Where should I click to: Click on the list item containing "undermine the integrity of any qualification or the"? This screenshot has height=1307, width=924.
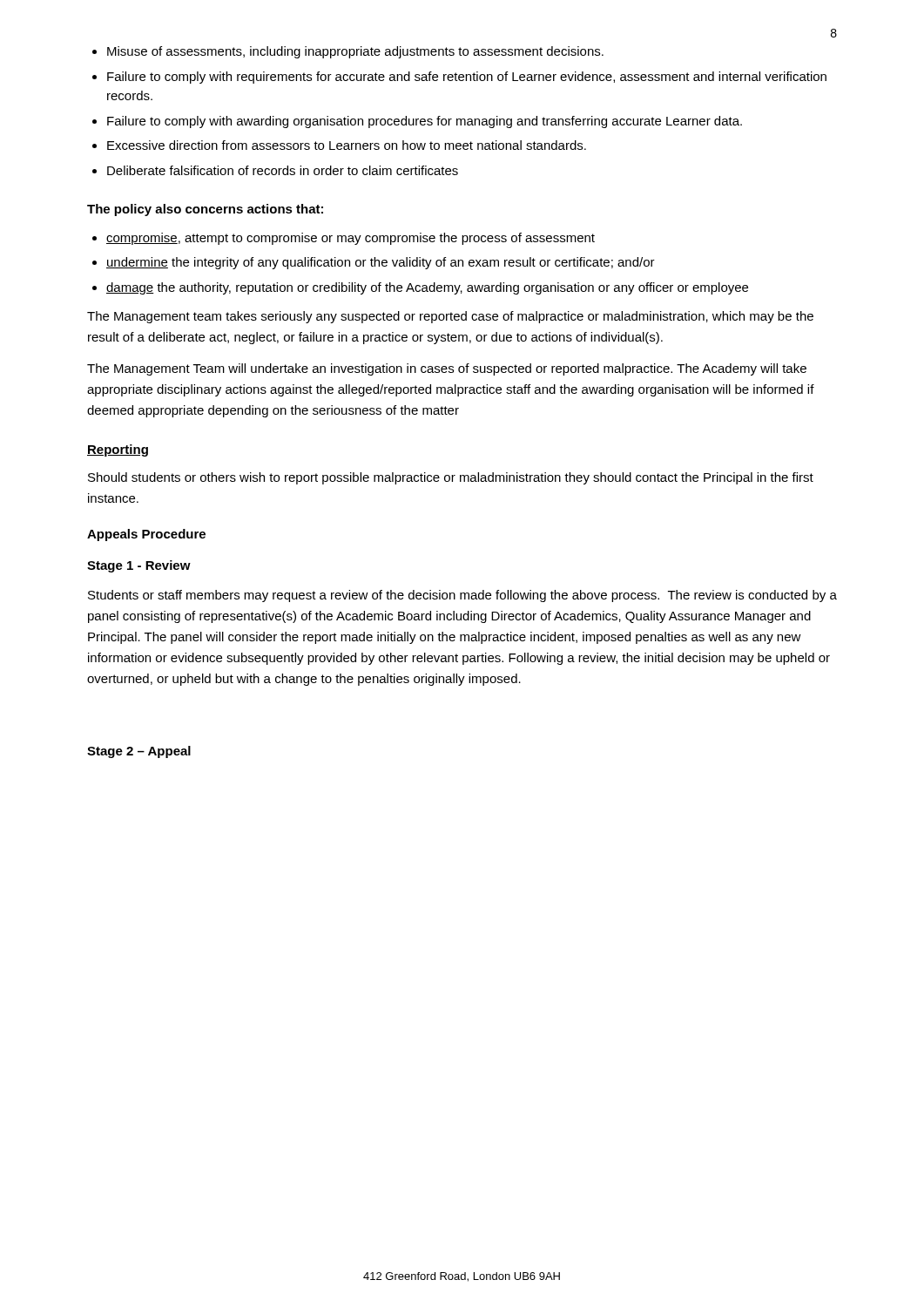point(380,262)
